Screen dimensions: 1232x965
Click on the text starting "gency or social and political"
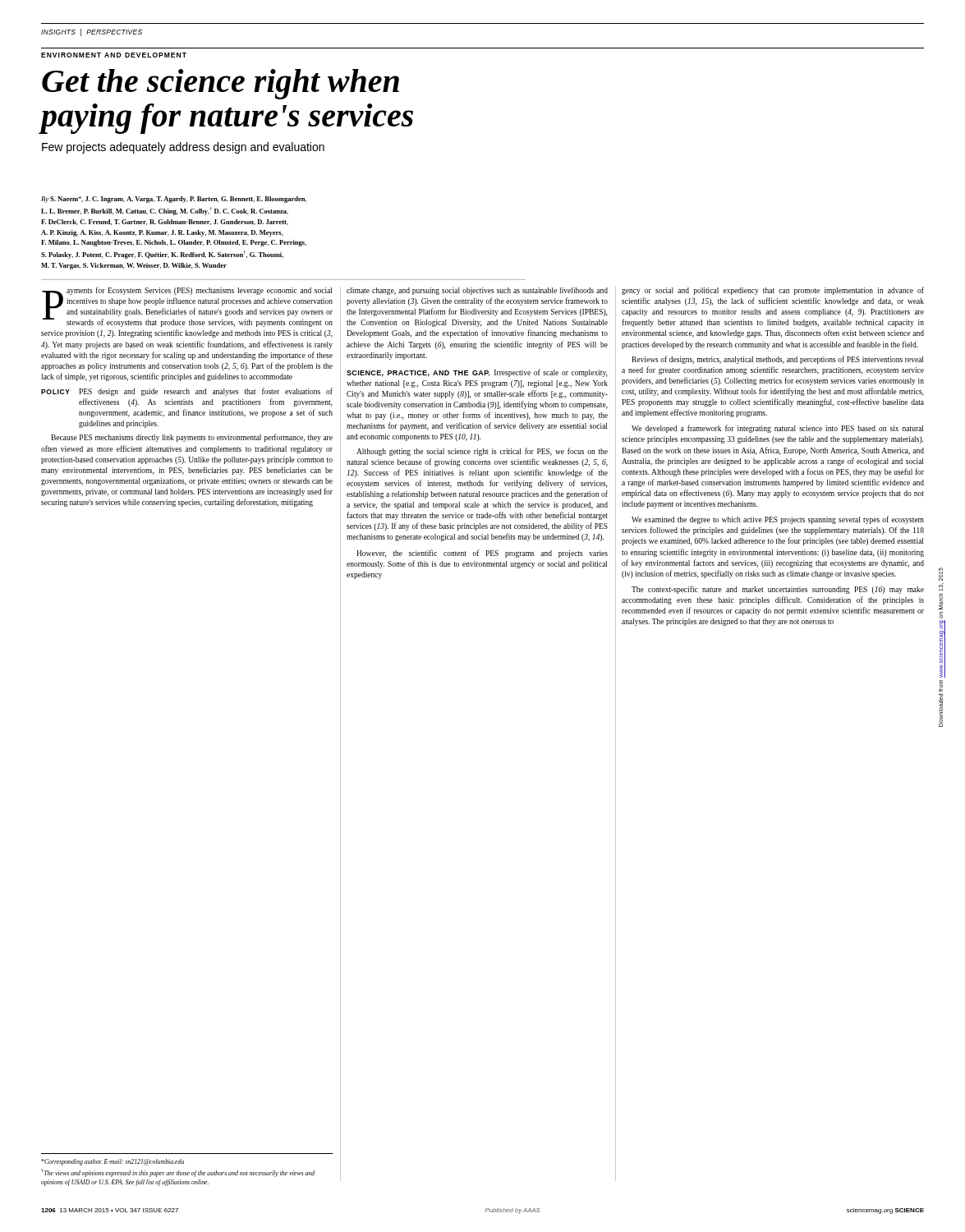coord(773,457)
